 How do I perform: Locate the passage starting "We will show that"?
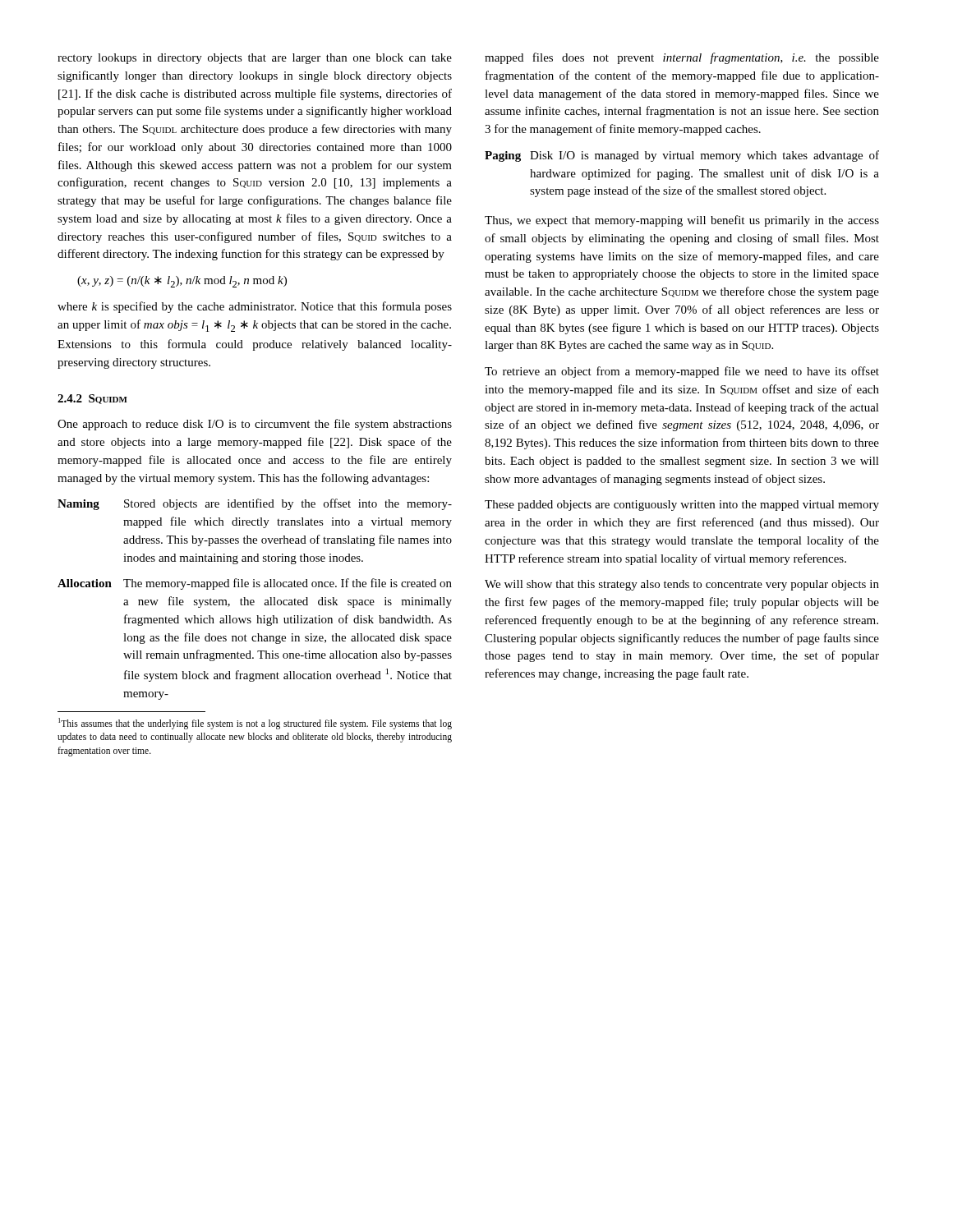(x=682, y=630)
